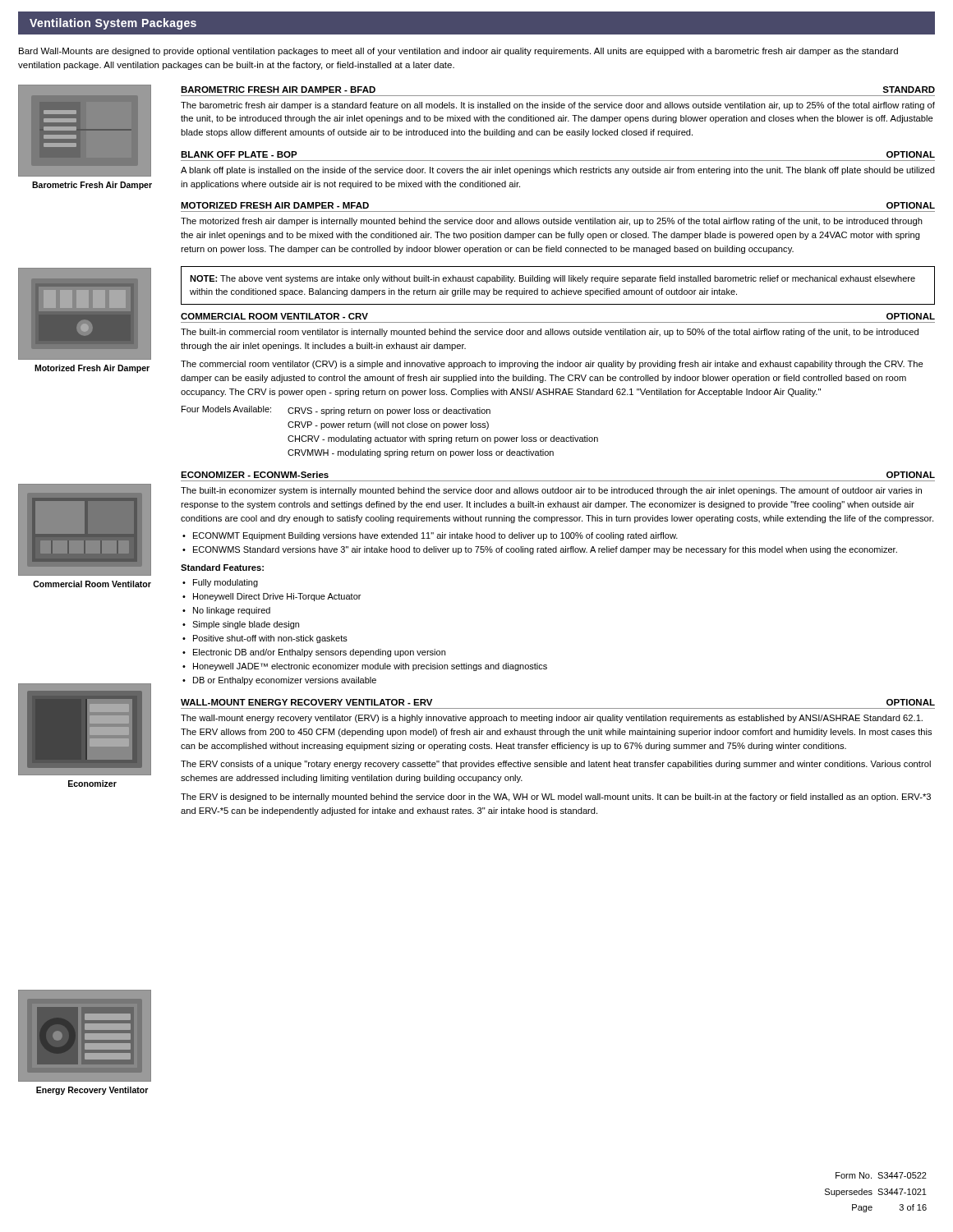Where does it say "Simple single blade design"?
Viewport: 953px width, 1232px height.
tap(246, 624)
